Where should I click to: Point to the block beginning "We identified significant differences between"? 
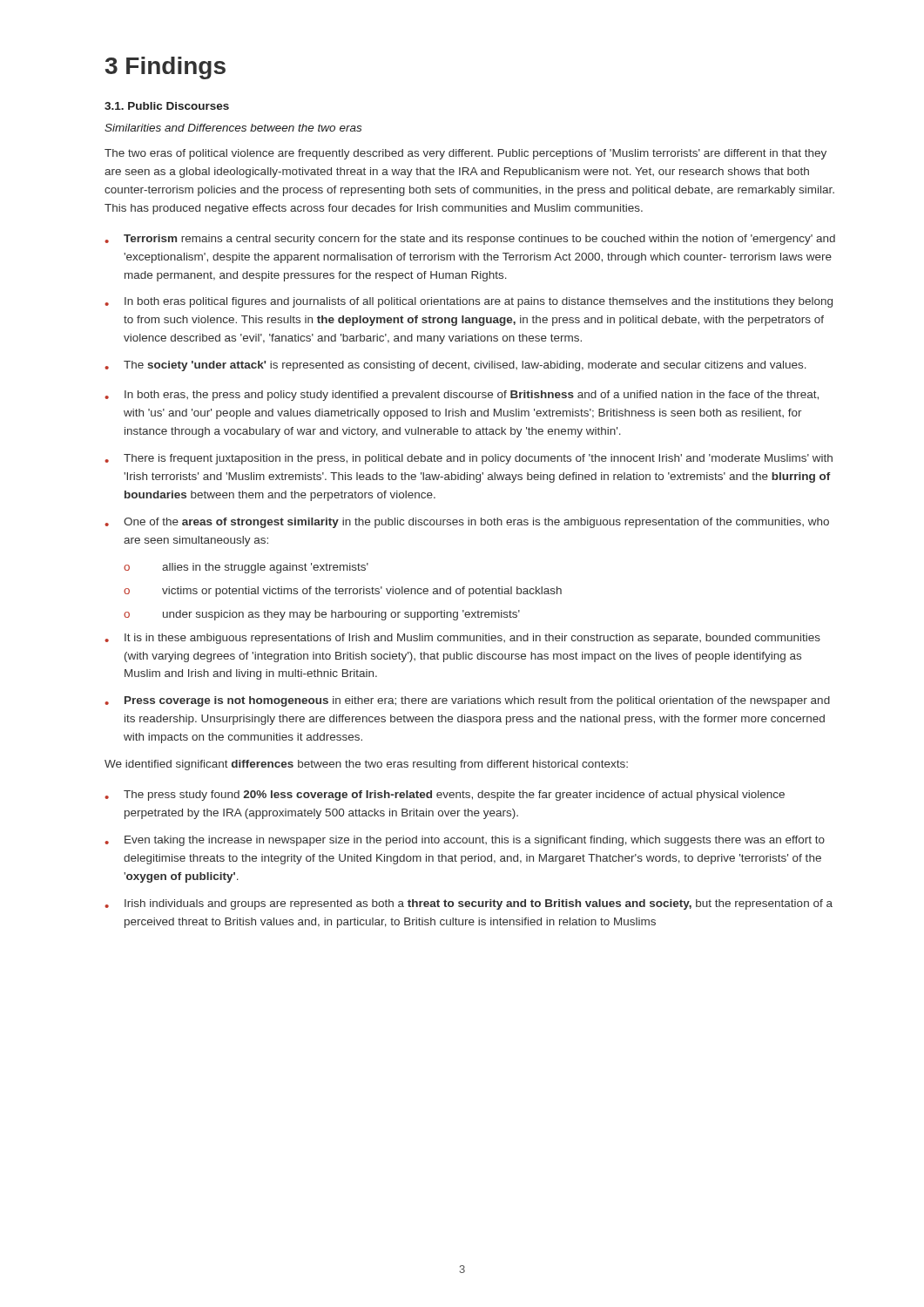470,765
